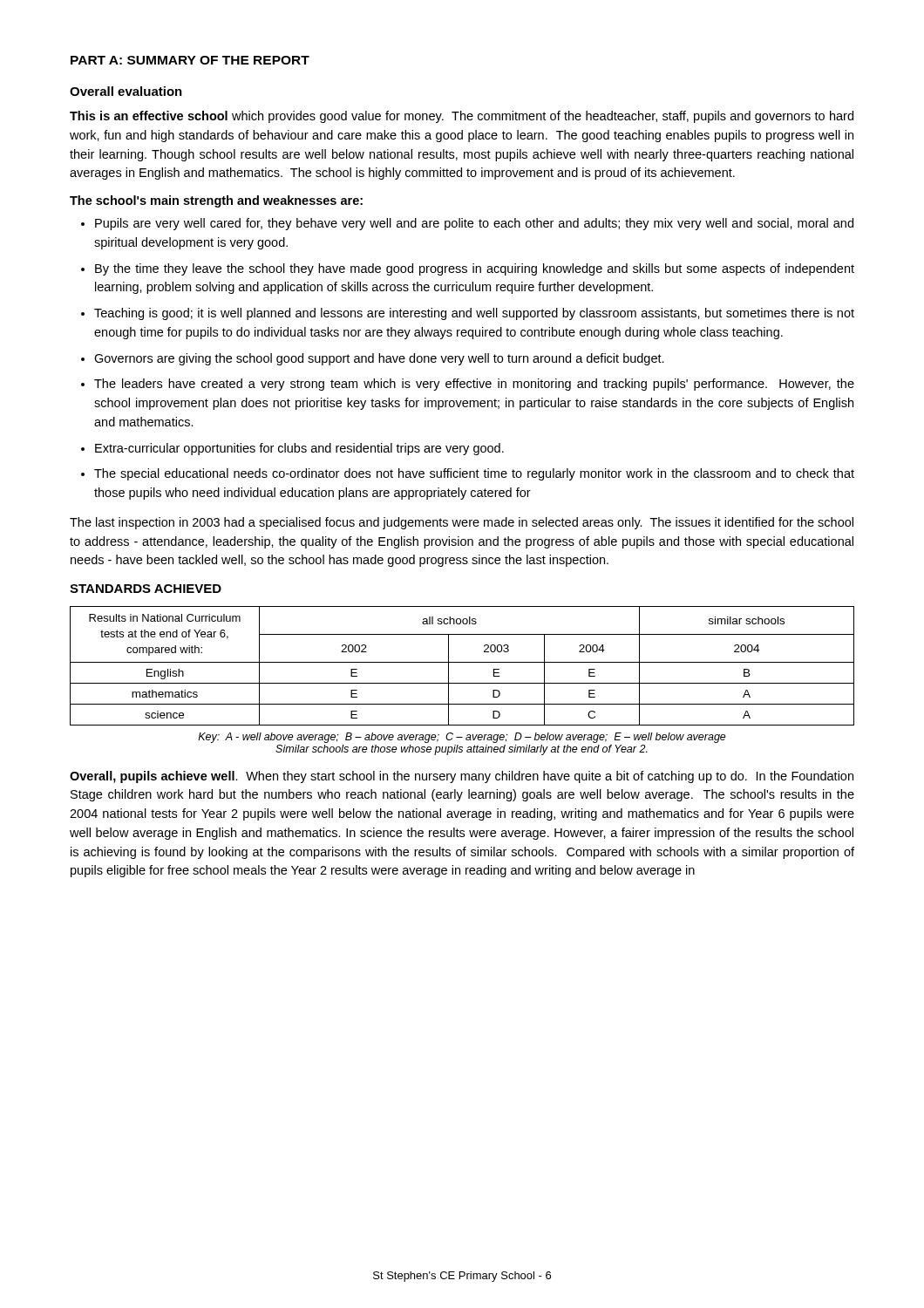
Task: Locate the text "Overall evaluation"
Action: tap(126, 91)
